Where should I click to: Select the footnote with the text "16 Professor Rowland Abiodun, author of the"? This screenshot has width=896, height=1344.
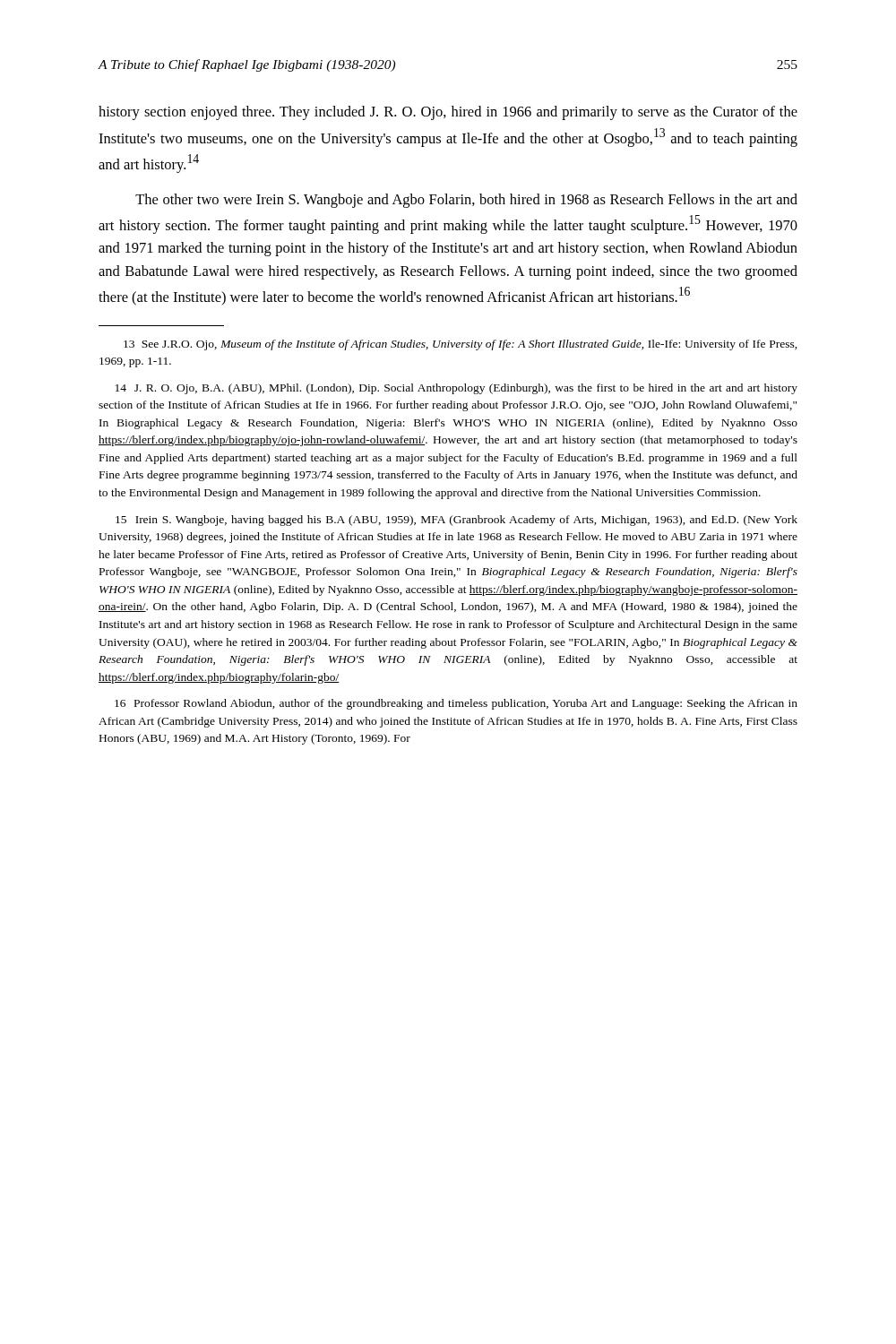[448, 721]
